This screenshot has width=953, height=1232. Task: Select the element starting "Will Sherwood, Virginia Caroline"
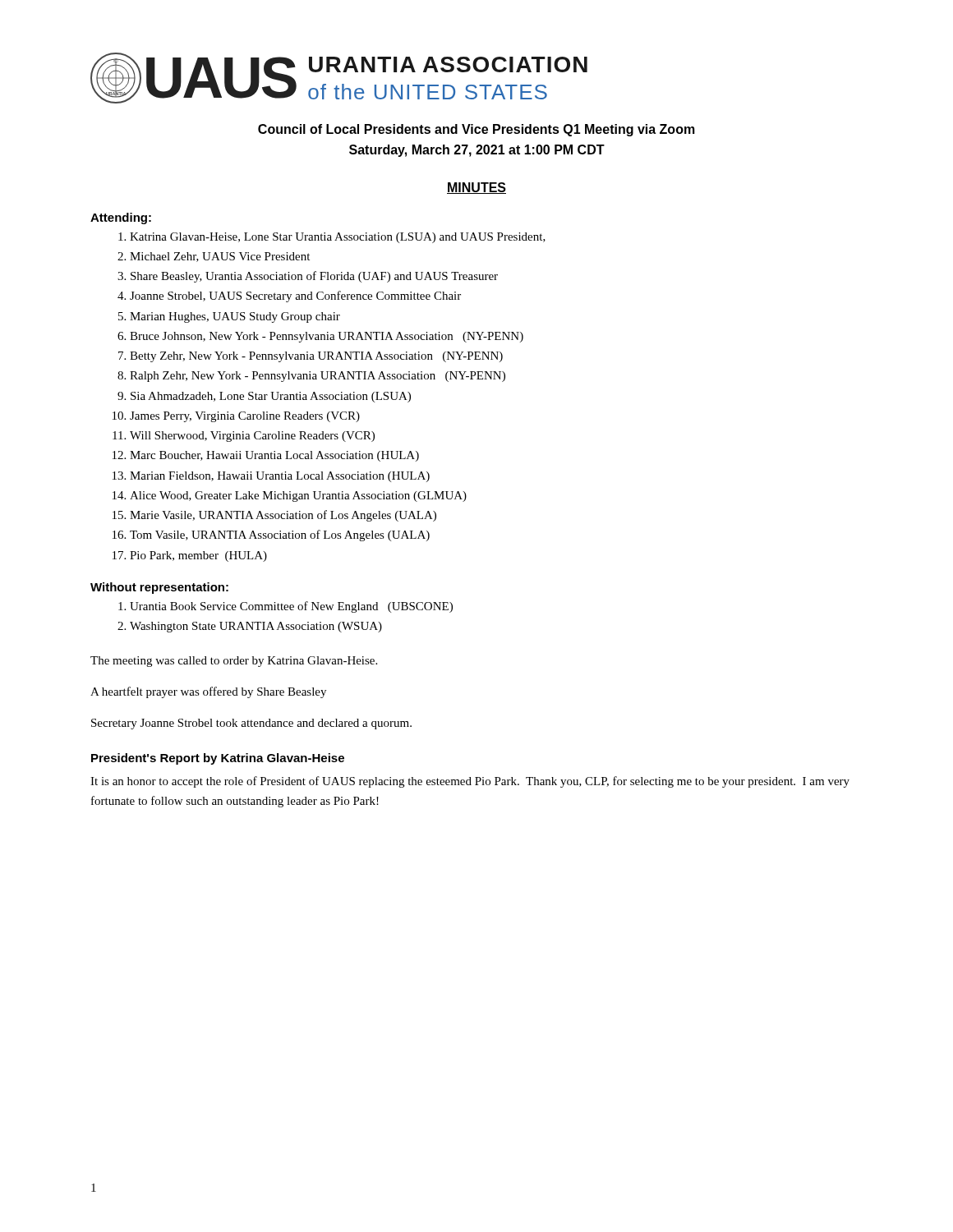244,437
